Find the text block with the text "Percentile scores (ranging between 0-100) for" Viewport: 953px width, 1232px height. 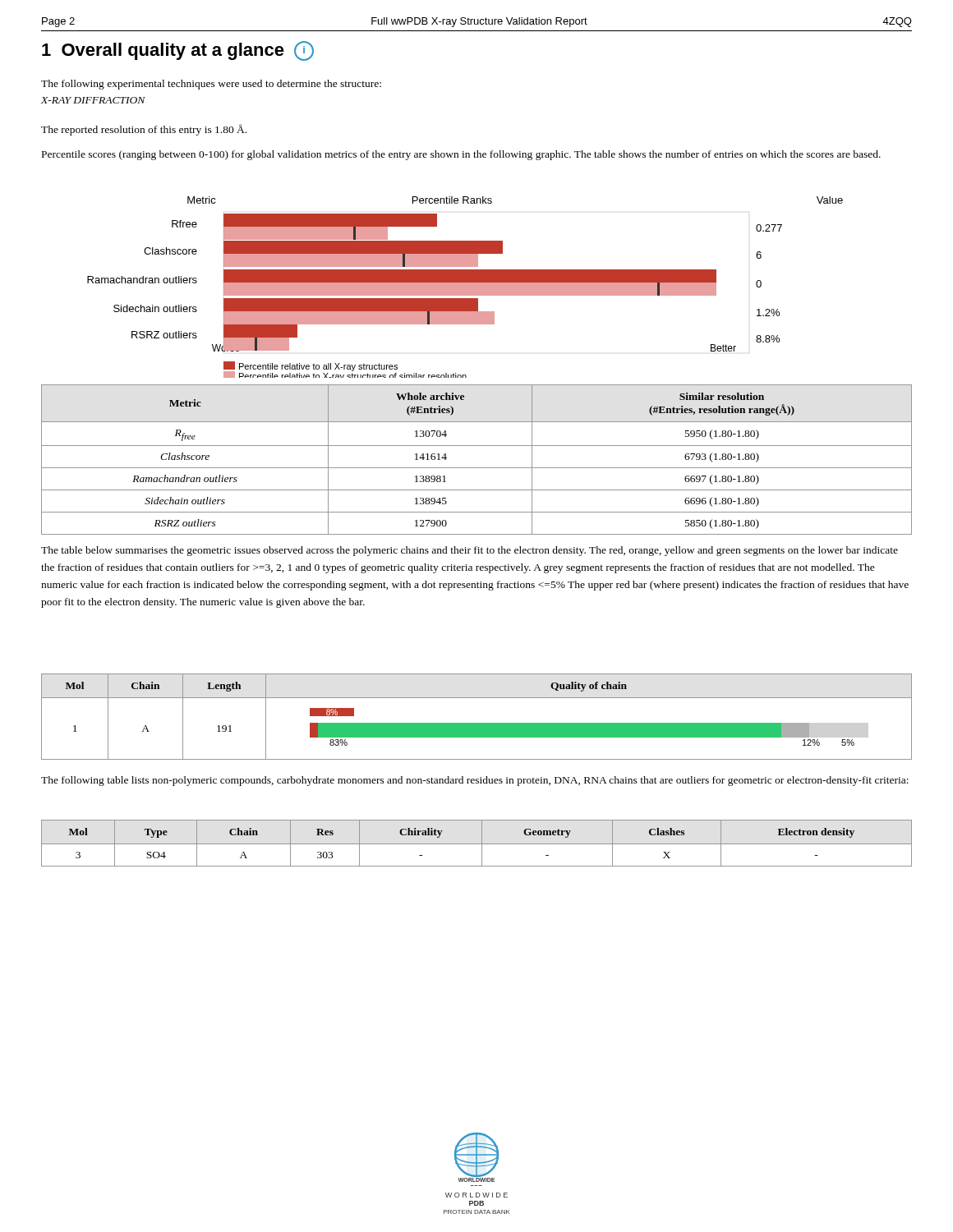click(x=461, y=154)
